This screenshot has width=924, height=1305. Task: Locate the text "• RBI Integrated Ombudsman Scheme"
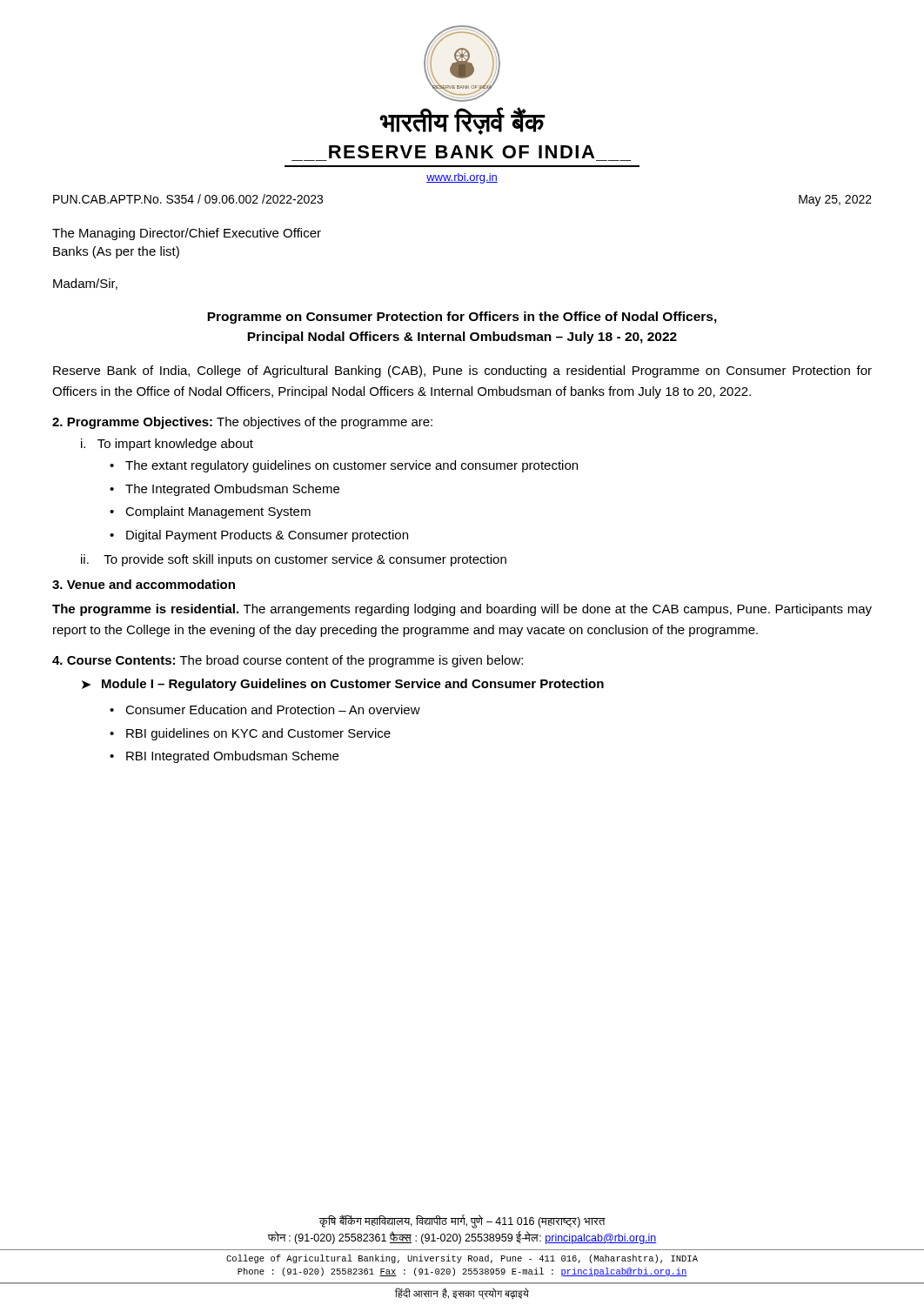point(224,756)
